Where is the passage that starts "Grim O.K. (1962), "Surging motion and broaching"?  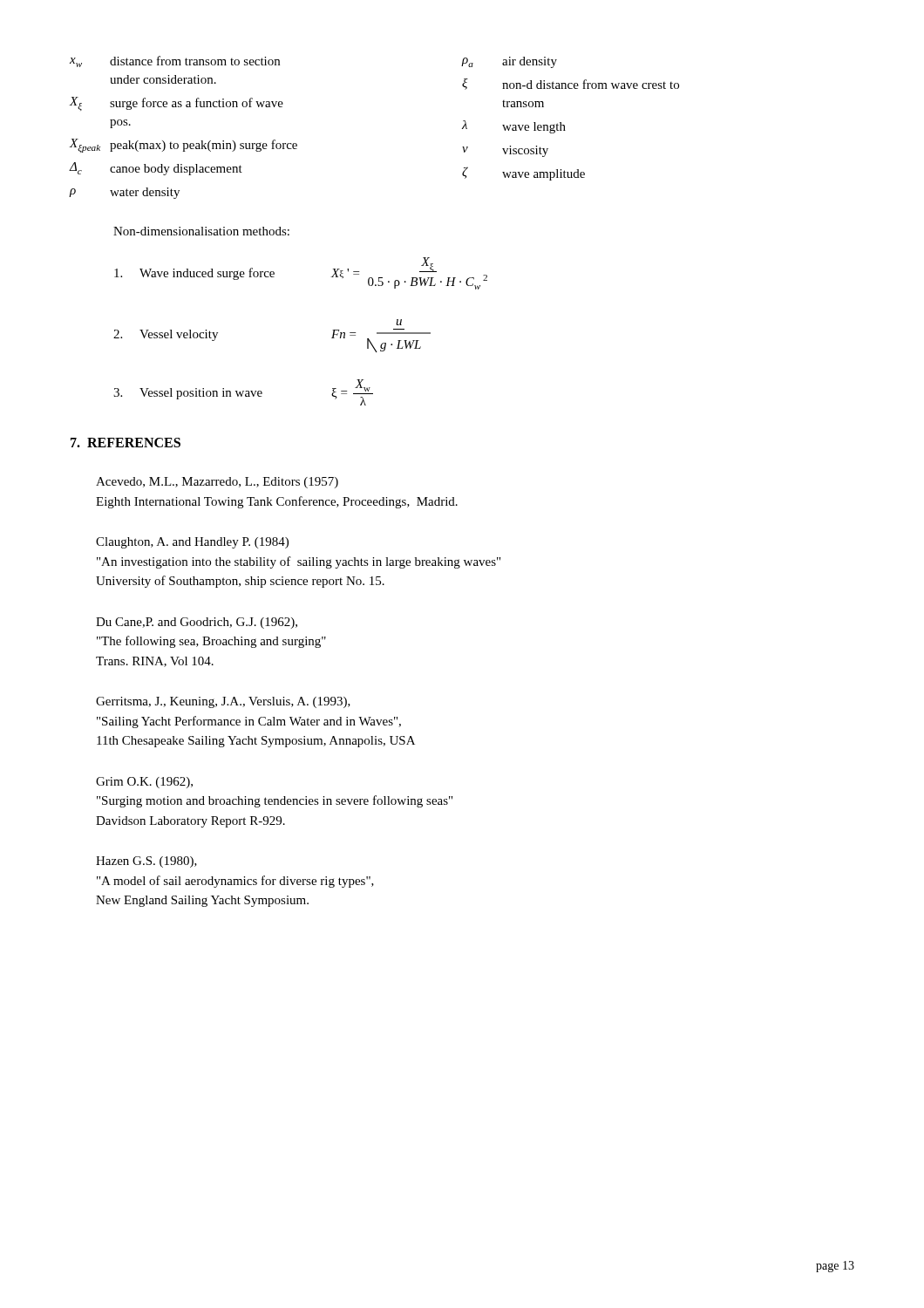coord(275,800)
